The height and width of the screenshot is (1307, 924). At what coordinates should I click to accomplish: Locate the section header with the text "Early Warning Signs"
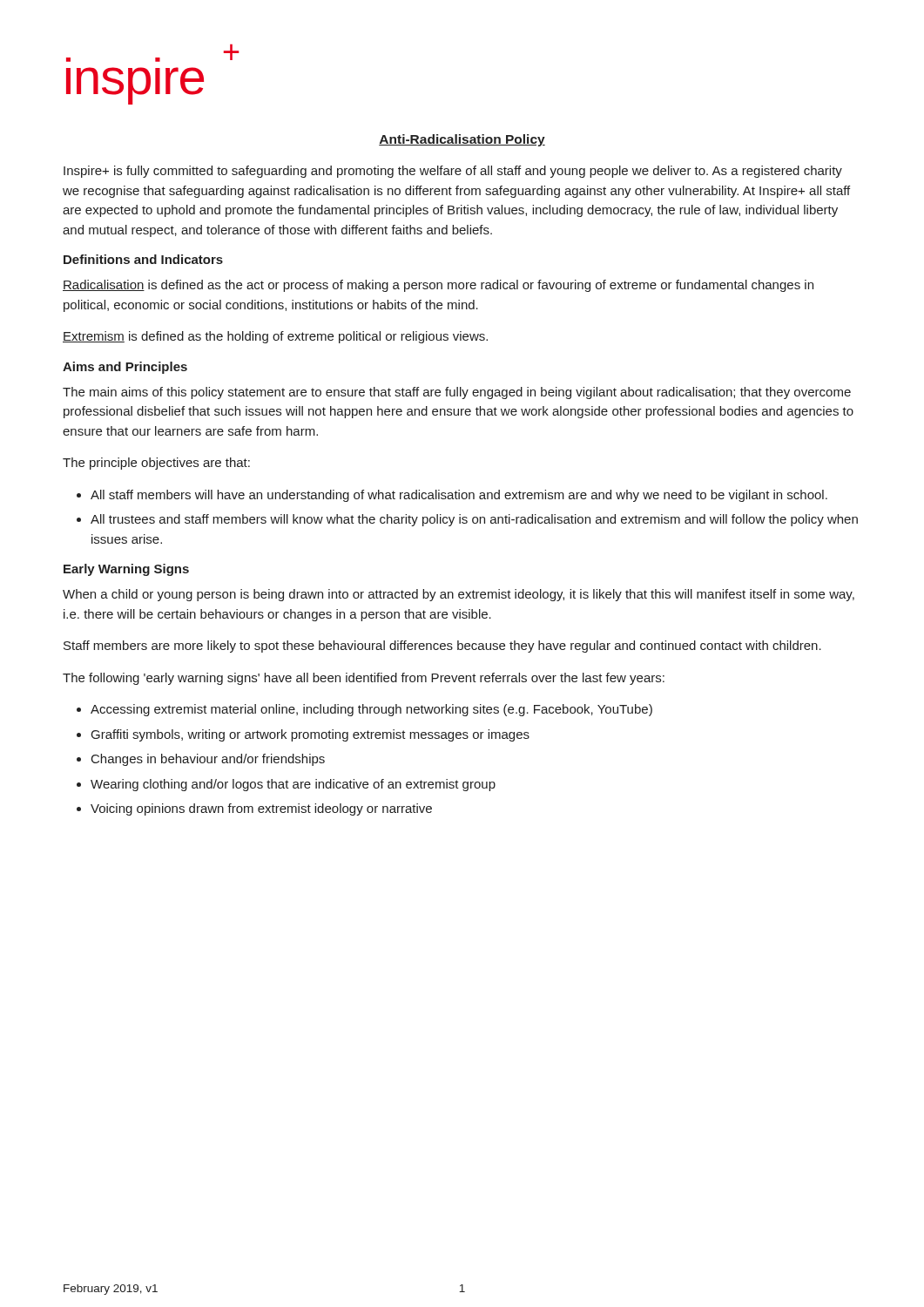[126, 570]
